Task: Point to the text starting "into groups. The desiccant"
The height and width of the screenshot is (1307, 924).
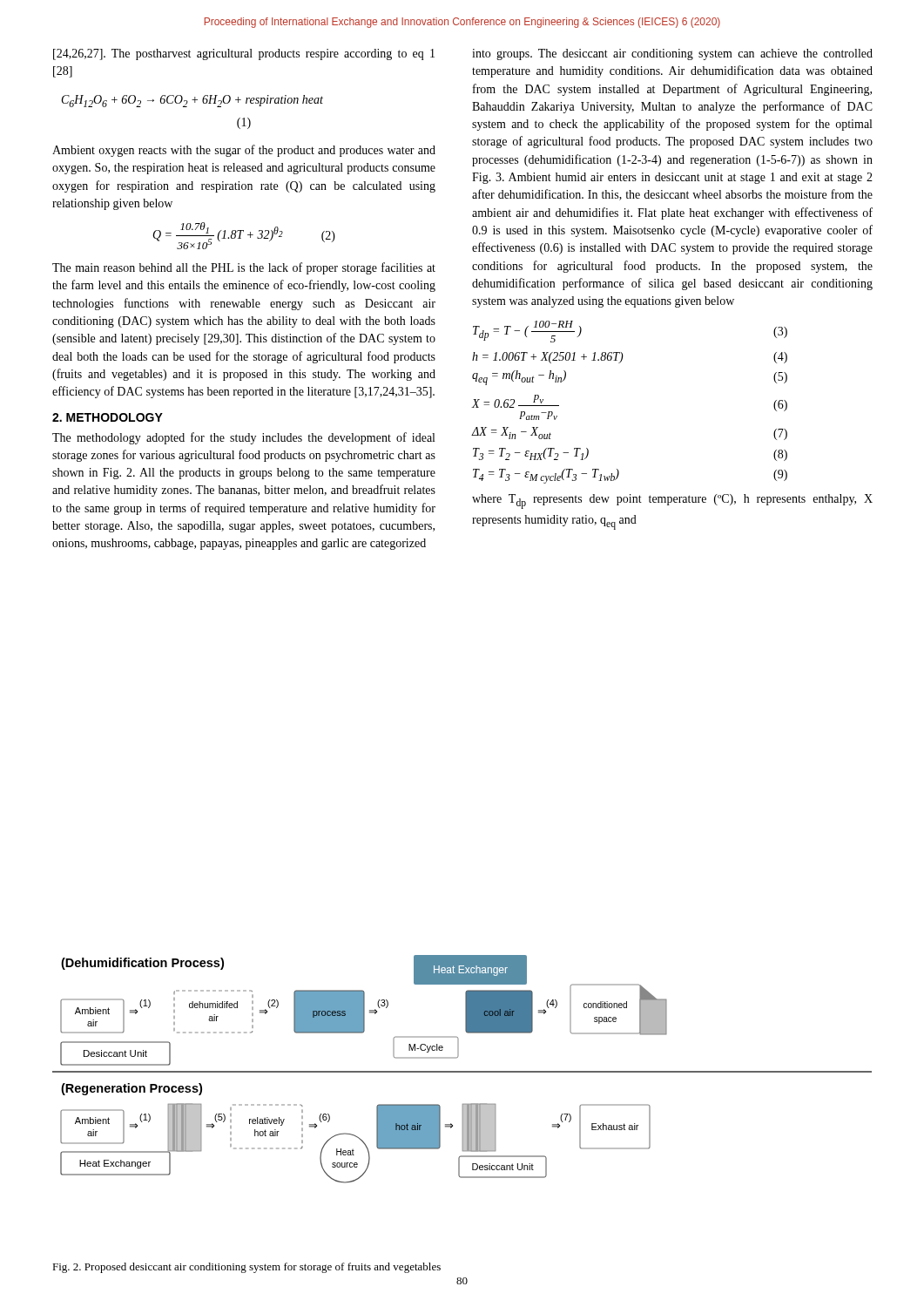Action: pyautogui.click(x=672, y=178)
